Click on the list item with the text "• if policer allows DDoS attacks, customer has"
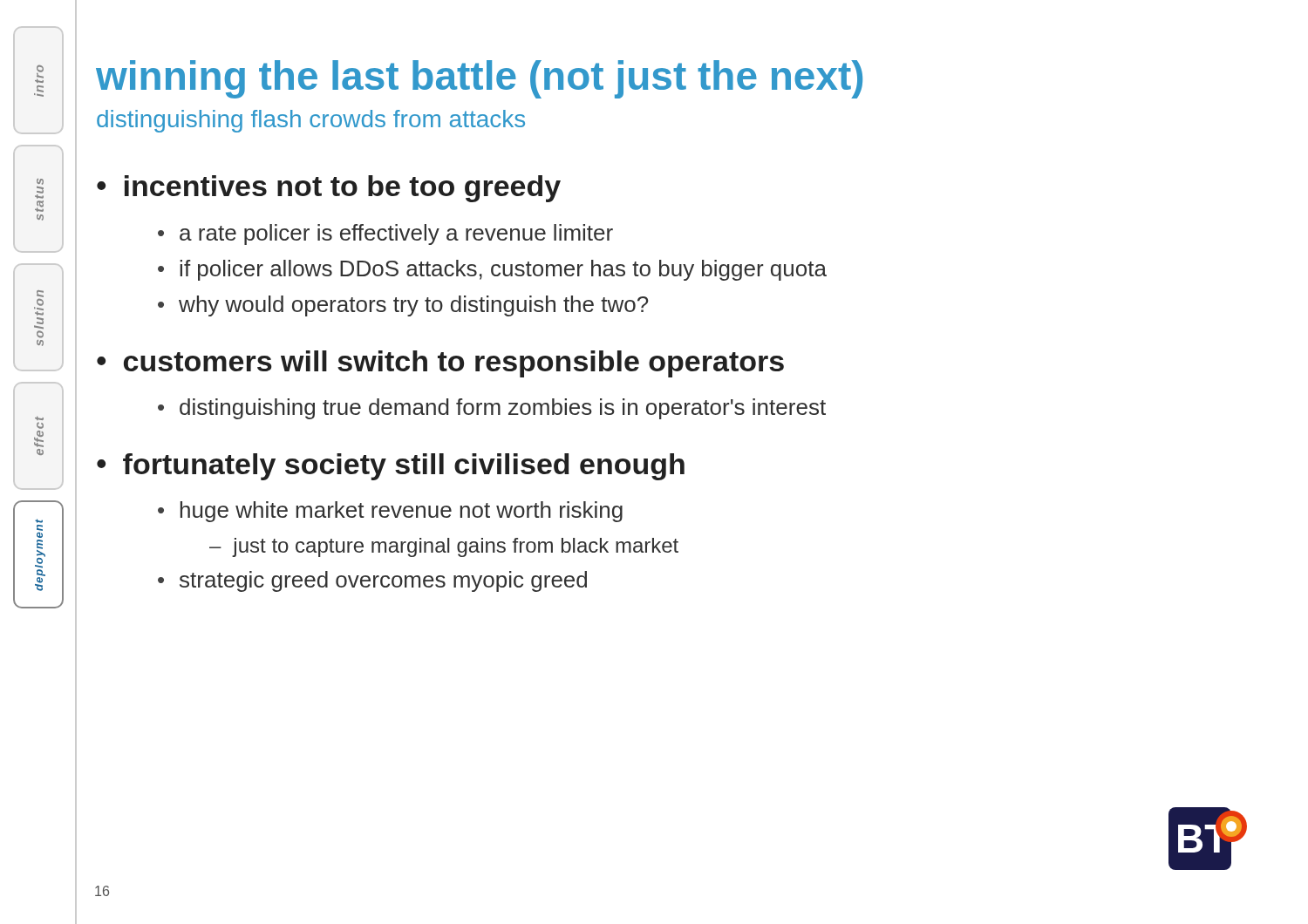 click(x=492, y=269)
